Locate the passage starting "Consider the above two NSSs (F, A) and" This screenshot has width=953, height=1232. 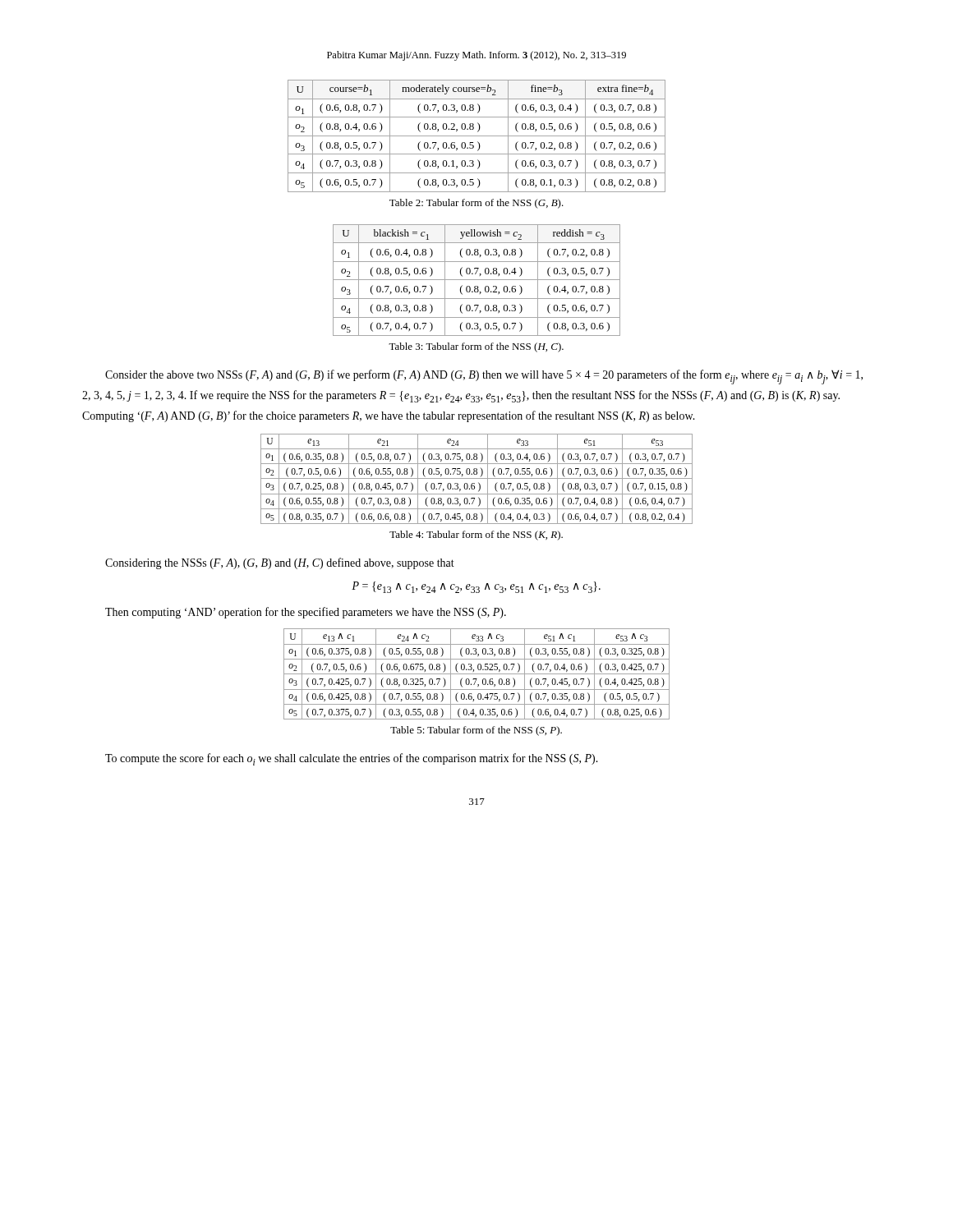tap(473, 395)
